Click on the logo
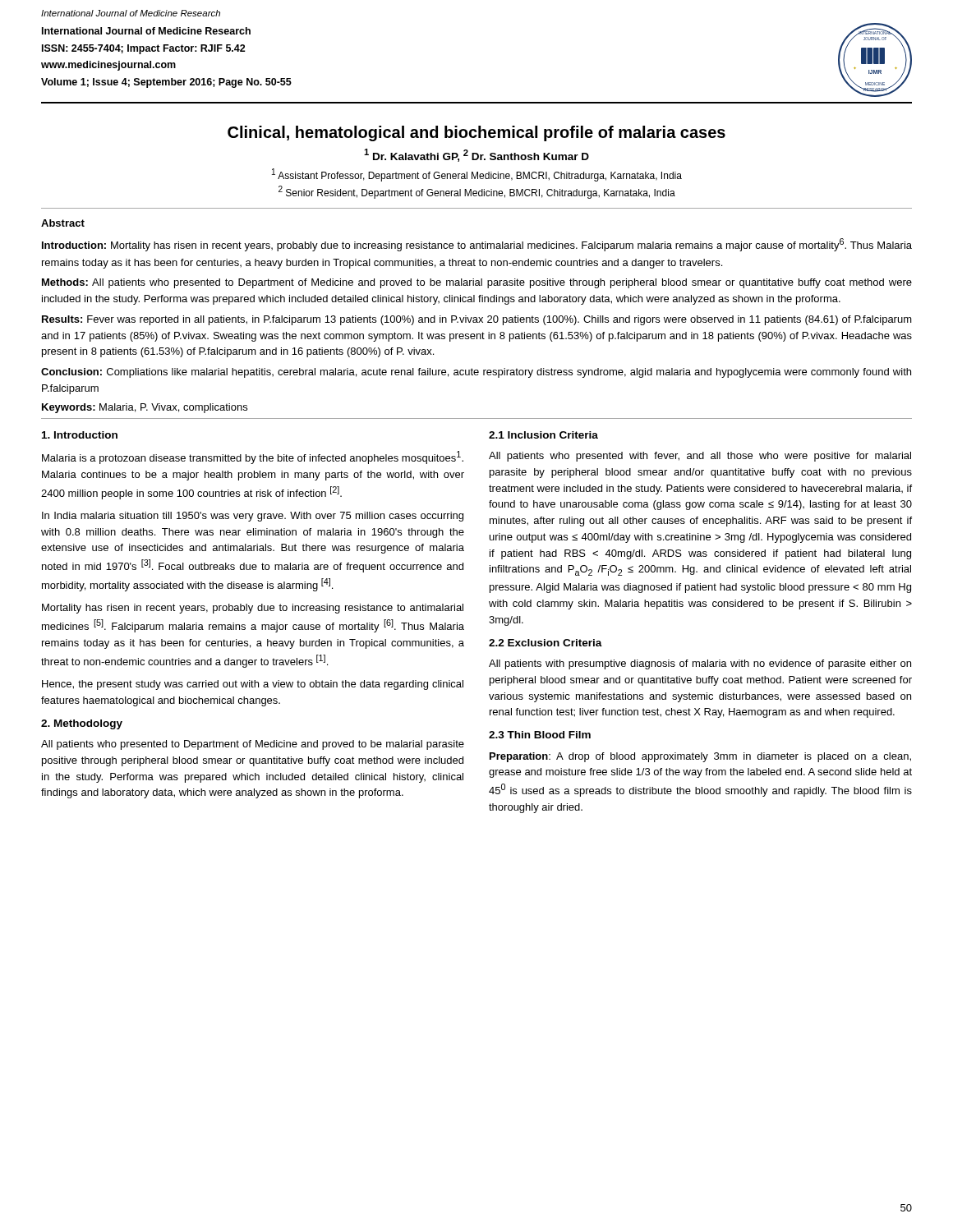Screen dimensions: 1232x953 click(875, 60)
